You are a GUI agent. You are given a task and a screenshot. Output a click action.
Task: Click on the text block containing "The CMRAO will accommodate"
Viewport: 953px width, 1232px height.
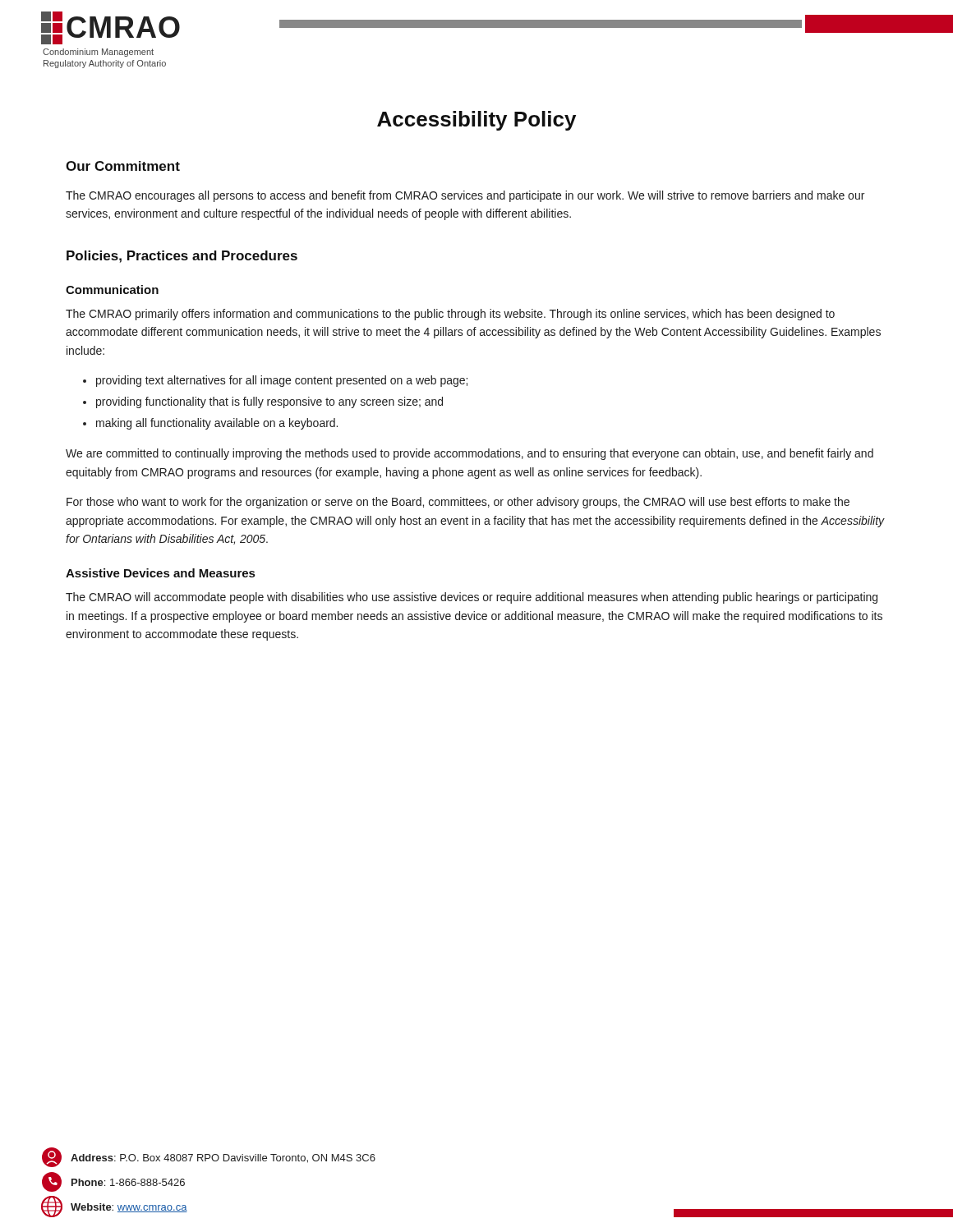[x=474, y=616]
